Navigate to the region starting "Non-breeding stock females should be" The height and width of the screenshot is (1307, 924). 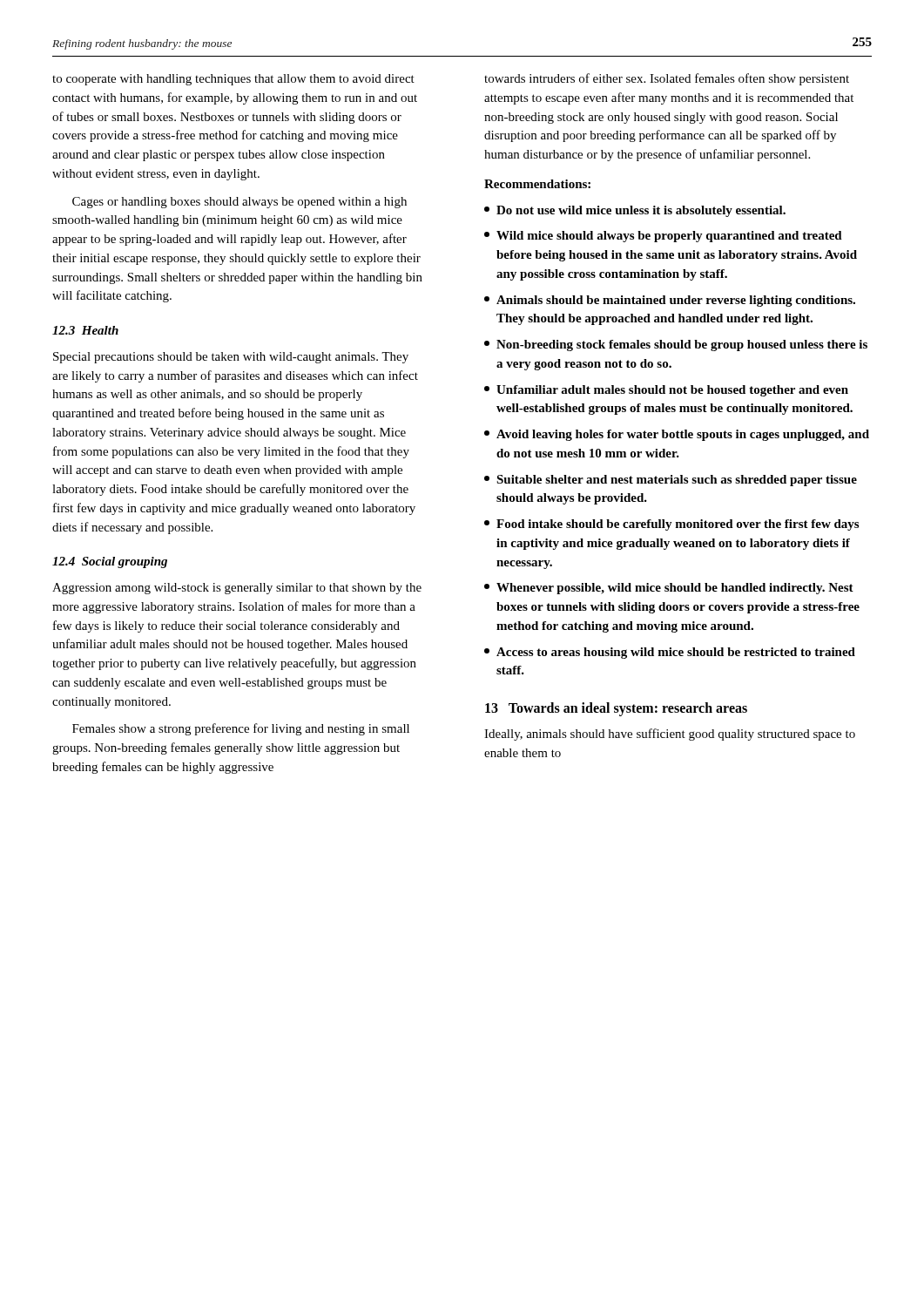678,354
